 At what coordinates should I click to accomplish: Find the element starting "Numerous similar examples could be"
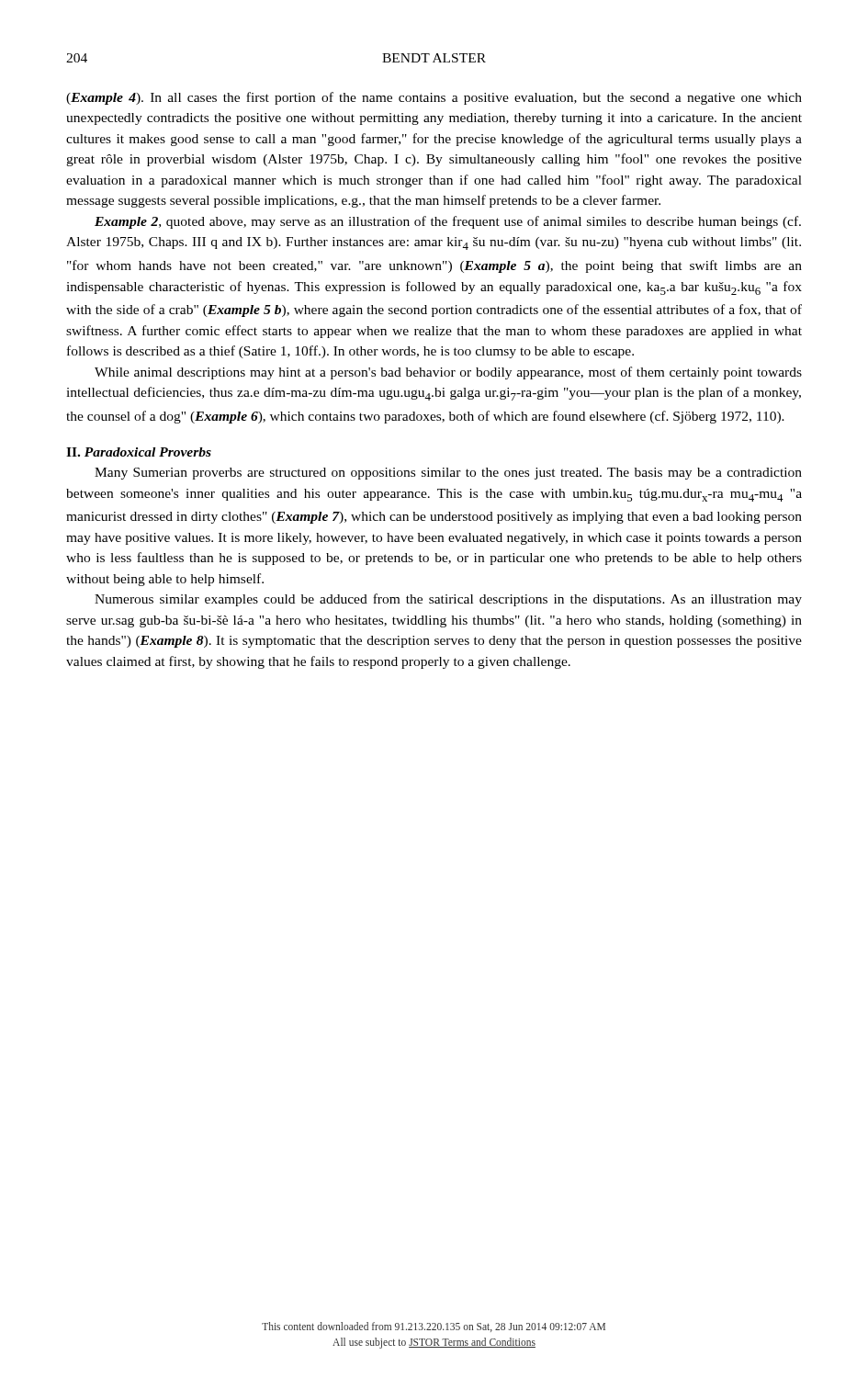coord(434,630)
